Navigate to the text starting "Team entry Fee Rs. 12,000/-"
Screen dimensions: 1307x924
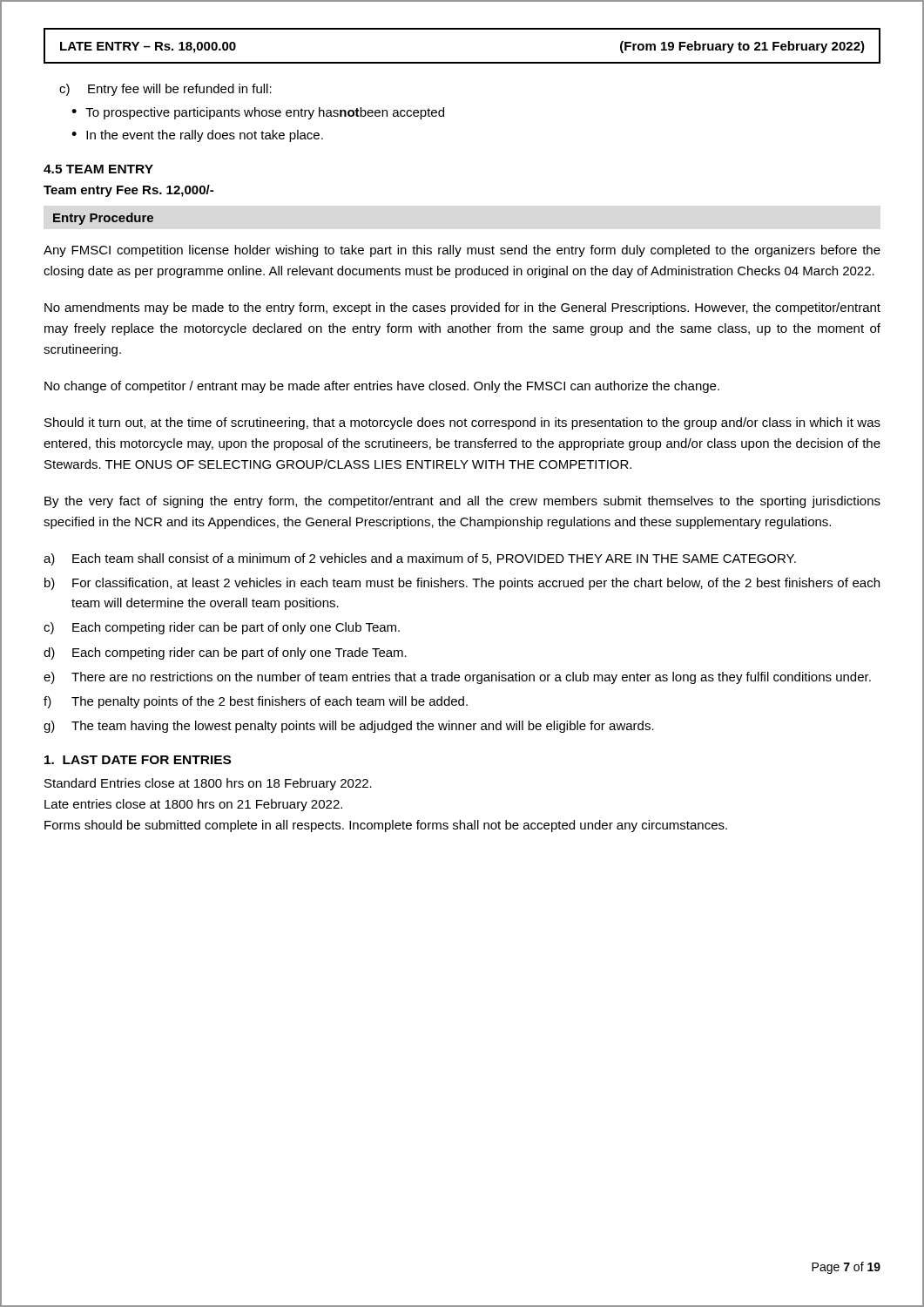[129, 189]
